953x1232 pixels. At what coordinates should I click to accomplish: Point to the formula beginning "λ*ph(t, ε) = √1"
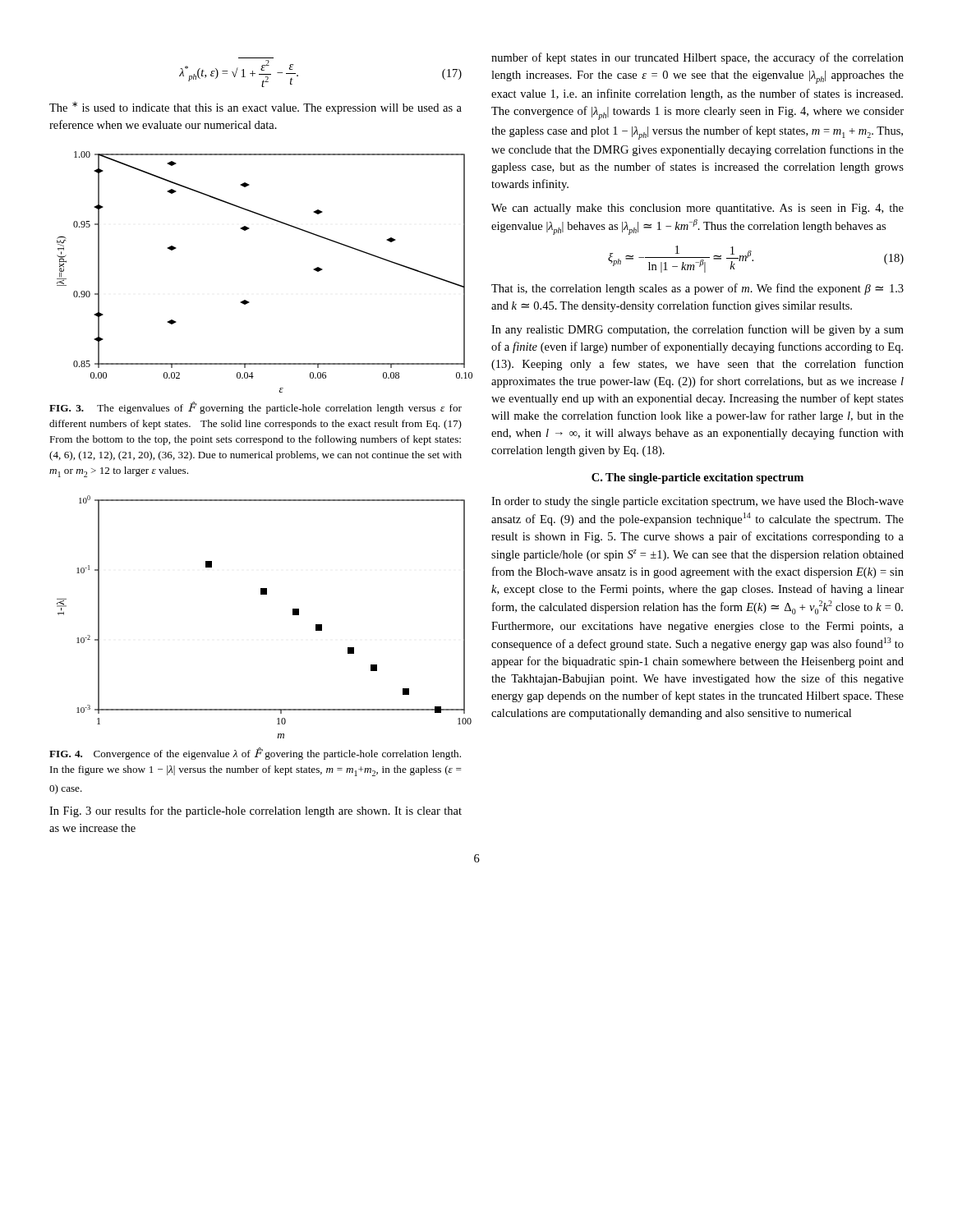click(x=255, y=74)
